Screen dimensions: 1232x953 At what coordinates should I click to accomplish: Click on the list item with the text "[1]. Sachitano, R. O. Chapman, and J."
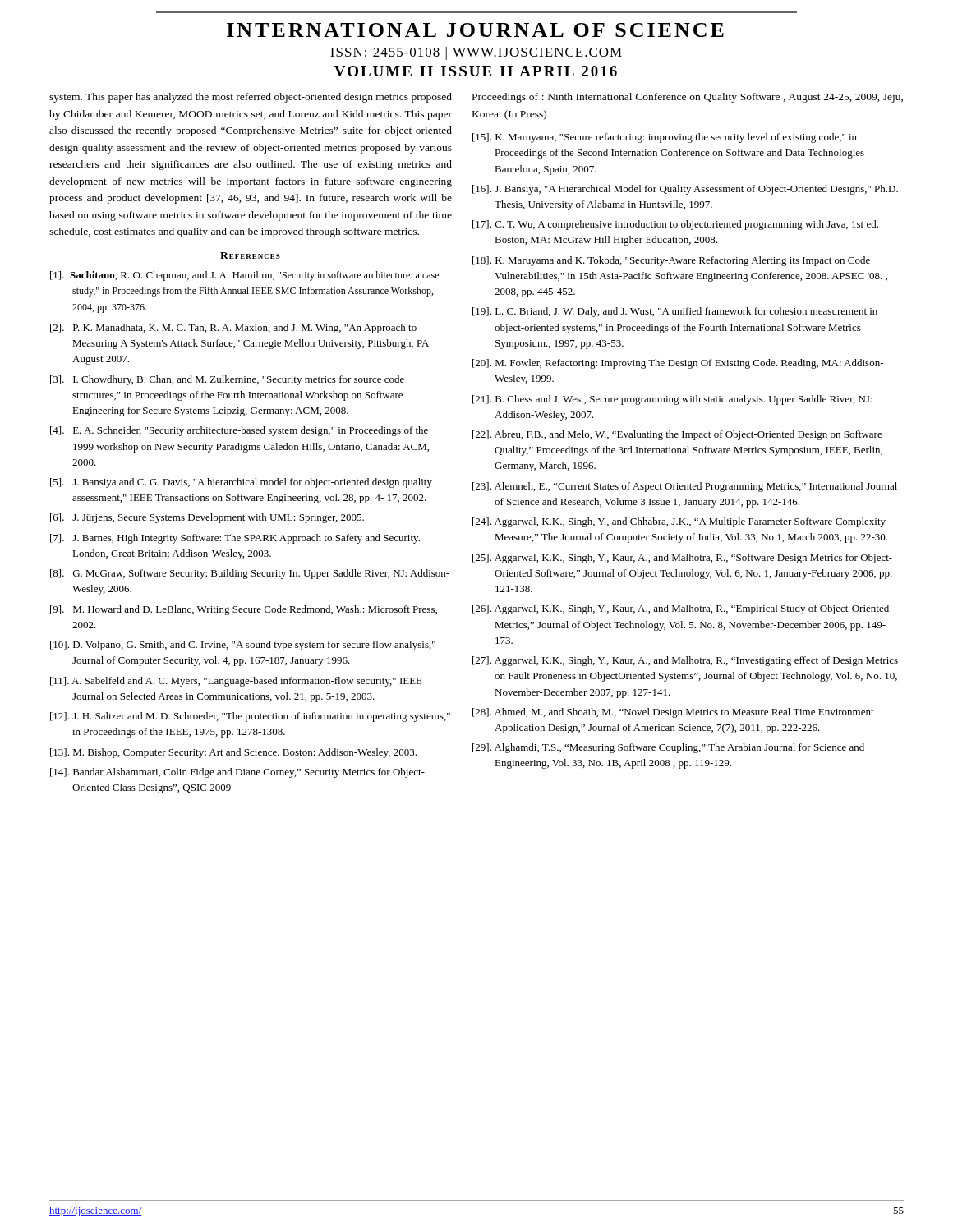coord(244,291)
